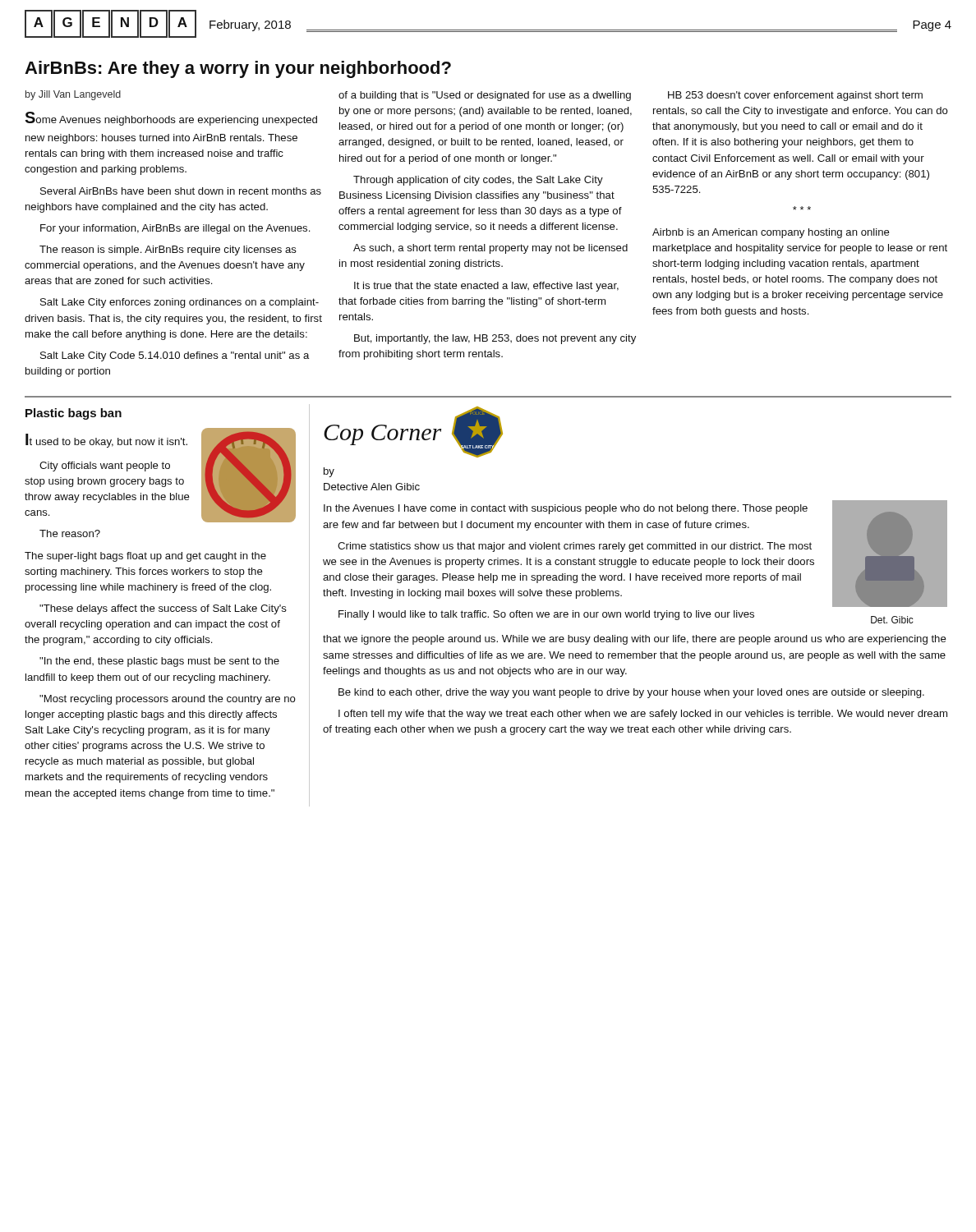976x1232 pixels.
Task: Point to the block beginning "of a building that is "Used or designated"
Action: (x=488, y=224)
